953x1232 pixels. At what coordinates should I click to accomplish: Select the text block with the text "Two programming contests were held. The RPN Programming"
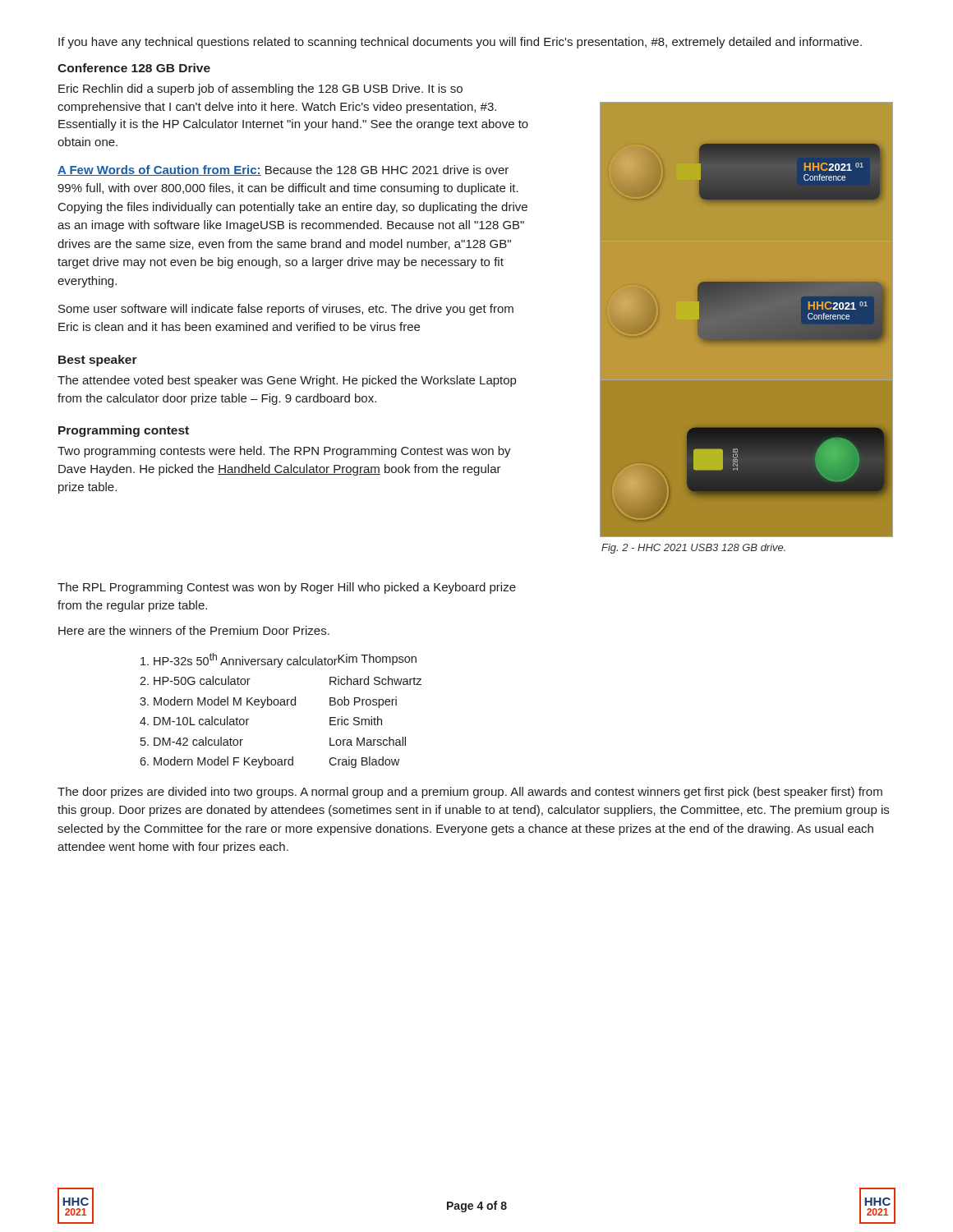[284, 469]
